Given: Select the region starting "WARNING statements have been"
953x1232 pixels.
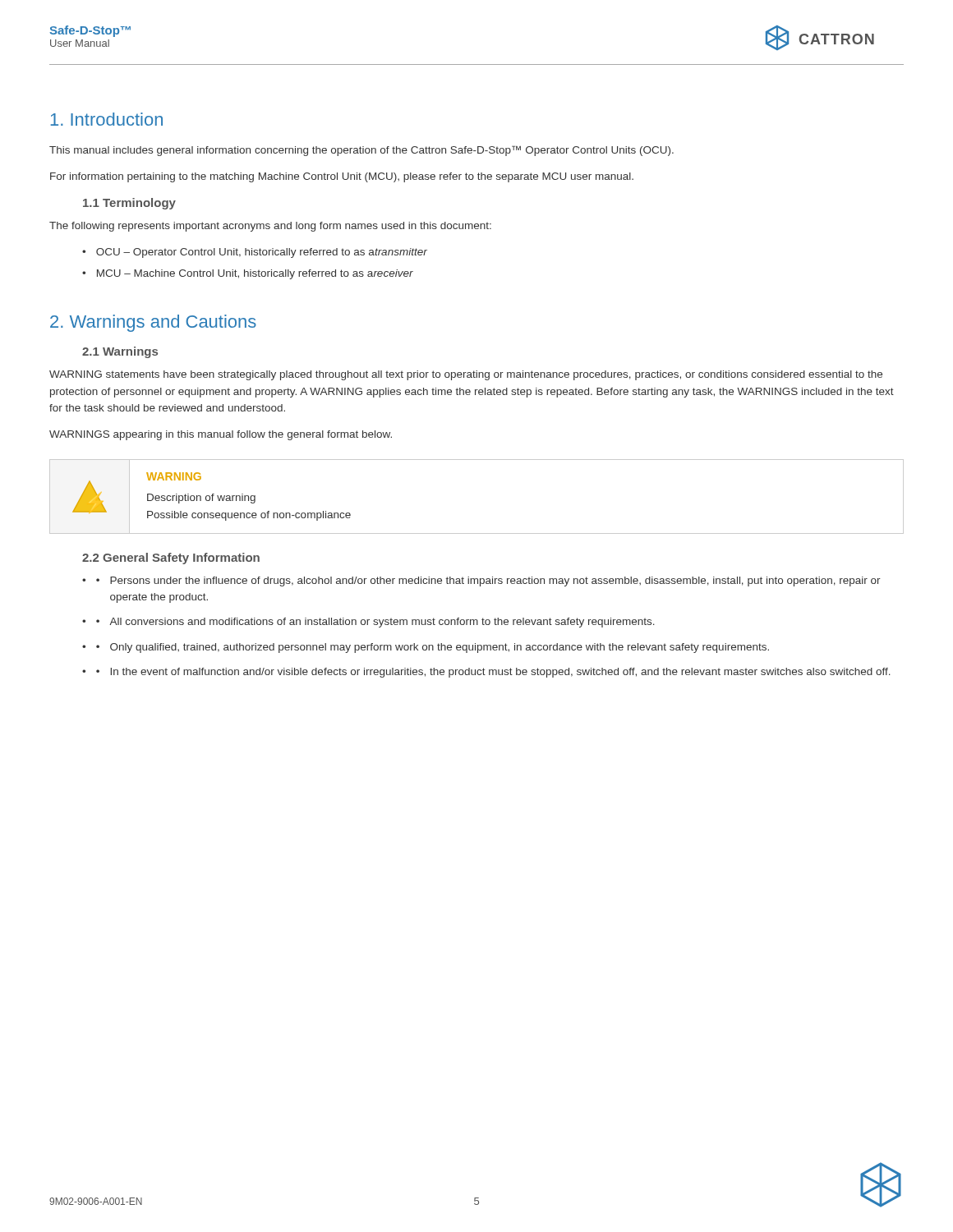Looking at the screenshot, I should (x=476, y=391).
